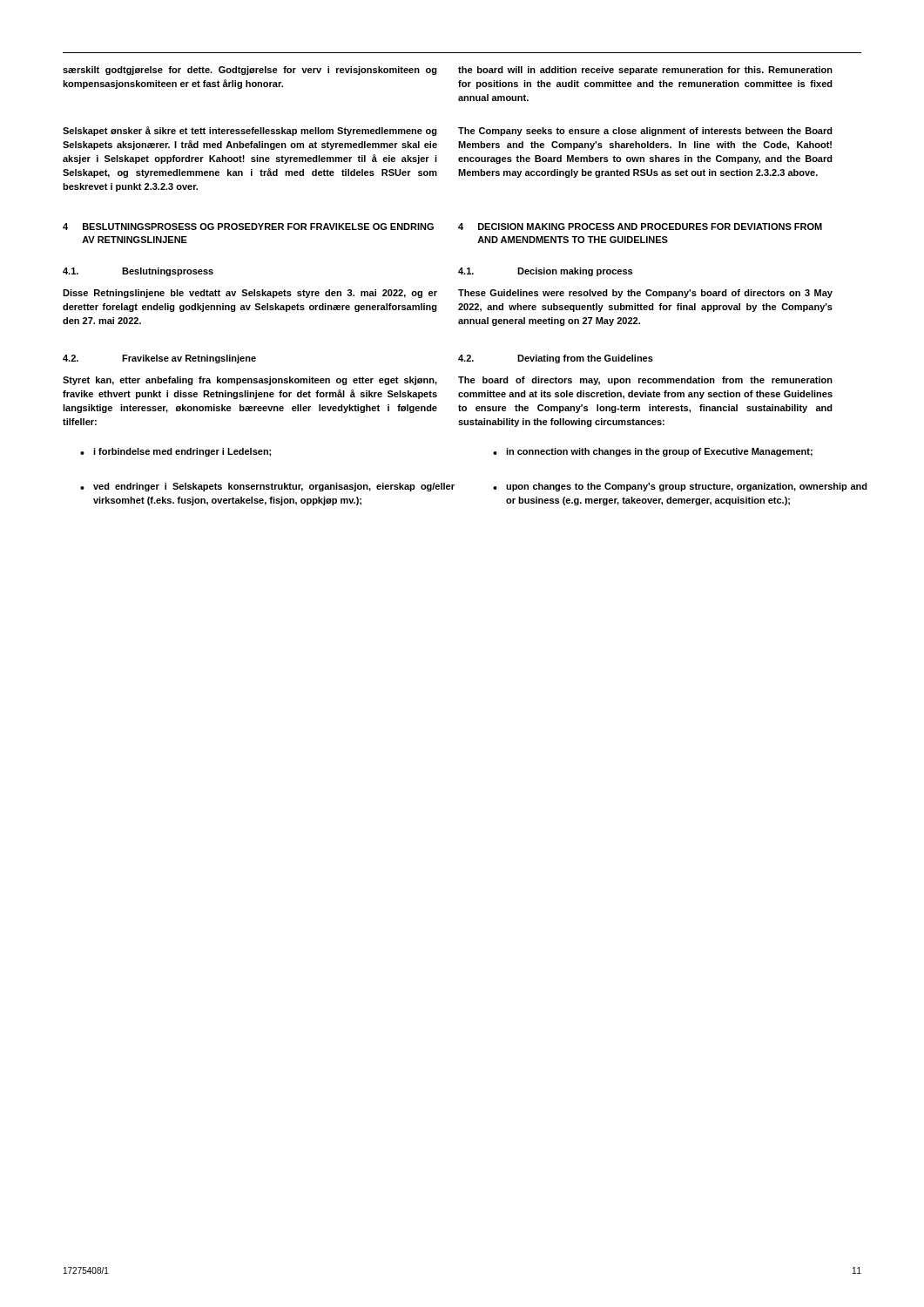Find the block on this page that starts "The board of directors may,"
Screen dimensions: 1307x924
645,401
